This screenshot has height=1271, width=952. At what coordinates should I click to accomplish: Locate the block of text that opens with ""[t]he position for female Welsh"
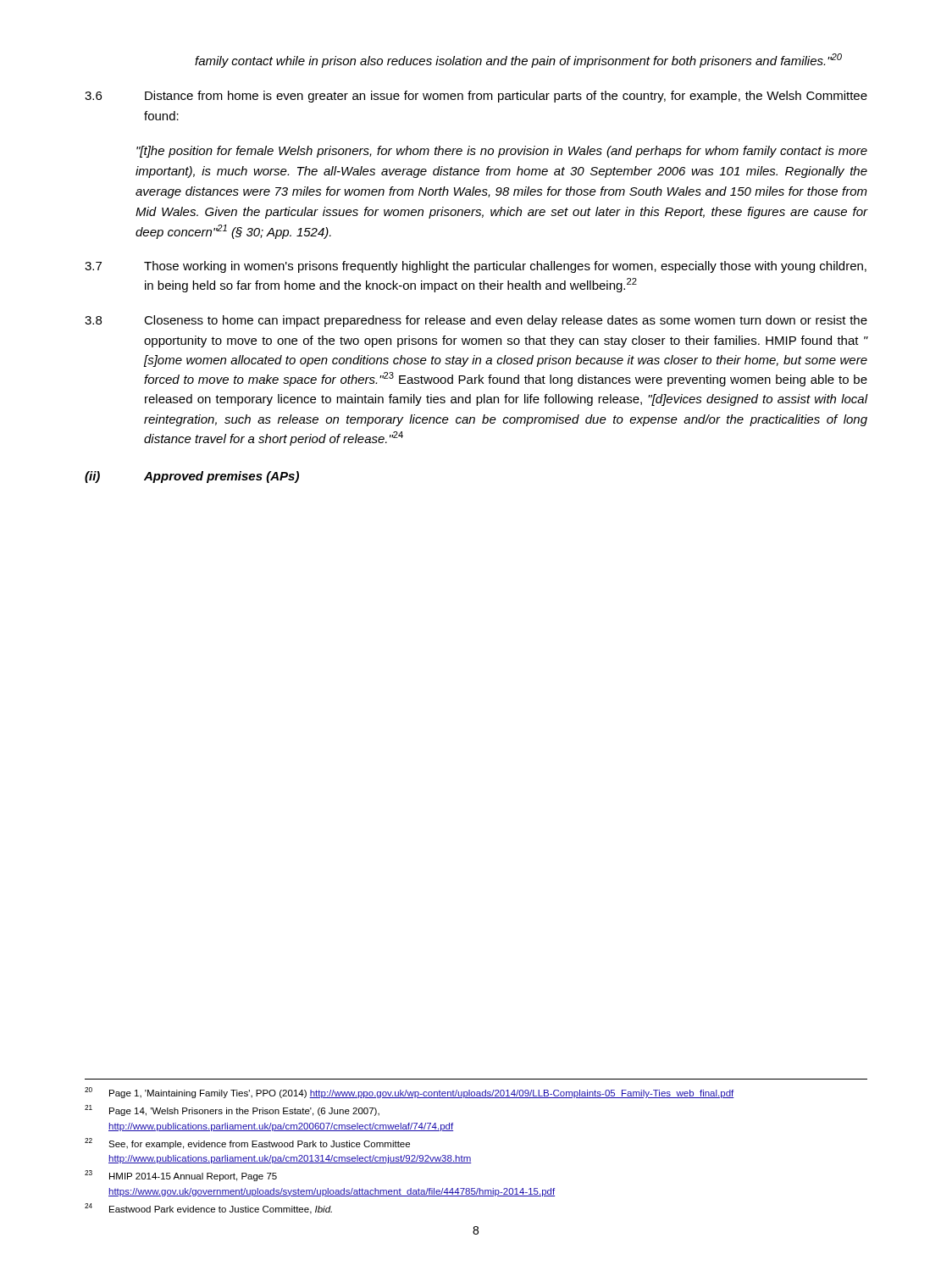501,191
